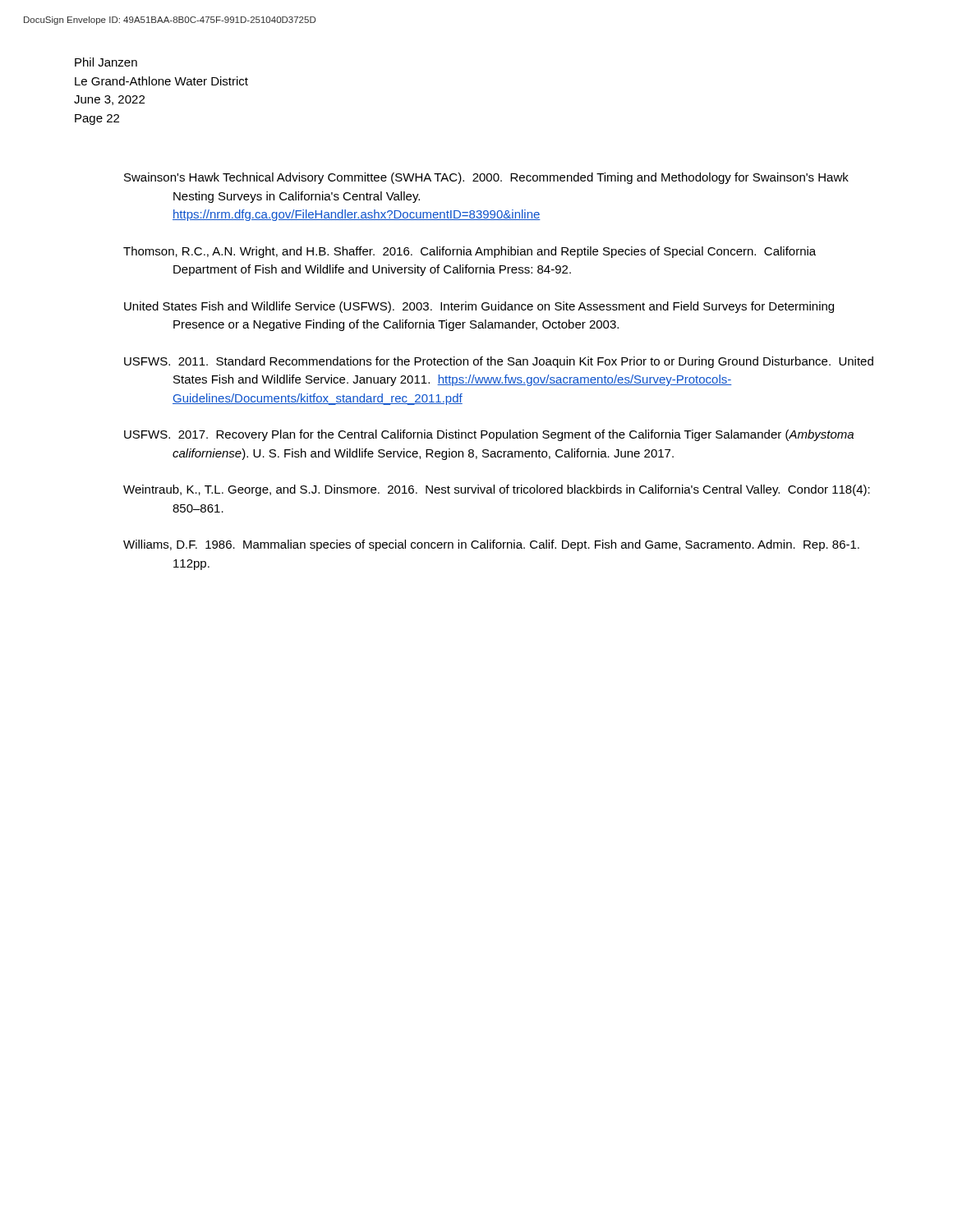Select the text block starting "Williams, D.F. 1986."
Image resolution: width=953 pixels, height=1232 pixels.
pos(492,553)
